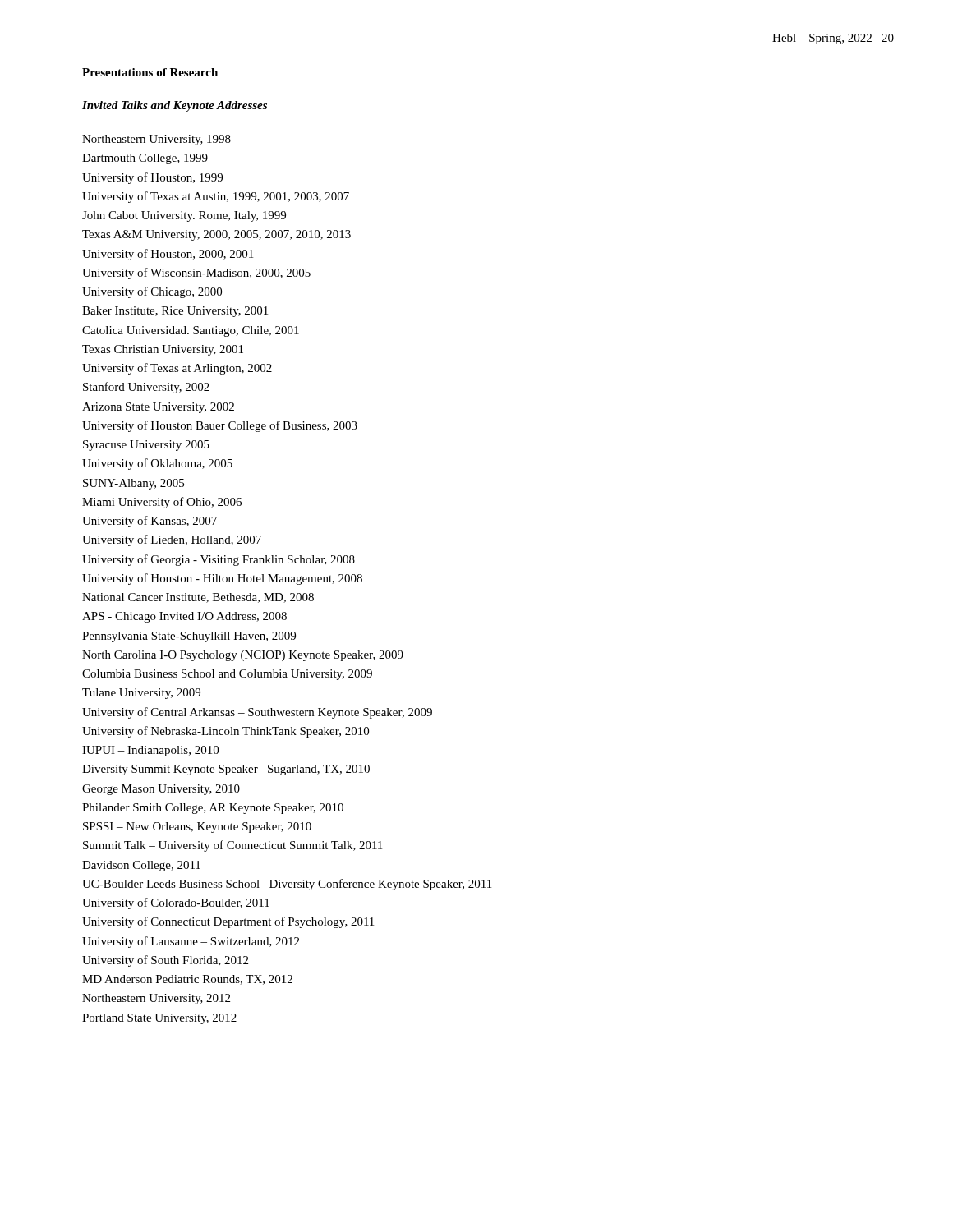953x1232 pixels.
Task: Locate the list item that reads "IUPUI – Indianapolis, 2010"
Action: coord(151,750)
